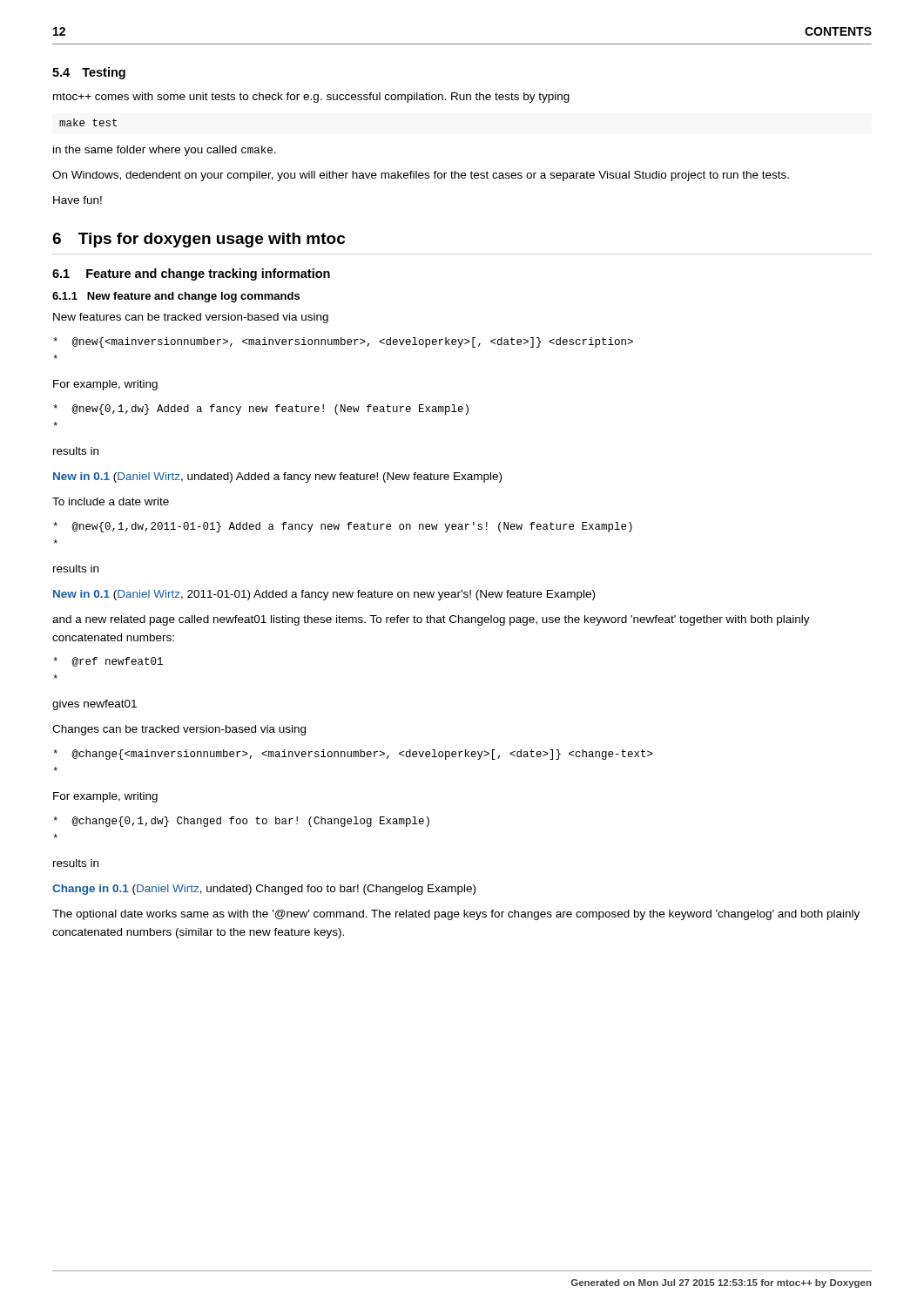Locate the text block with the text "mtoc++ comes with some unit"

(x=311, y=96)
